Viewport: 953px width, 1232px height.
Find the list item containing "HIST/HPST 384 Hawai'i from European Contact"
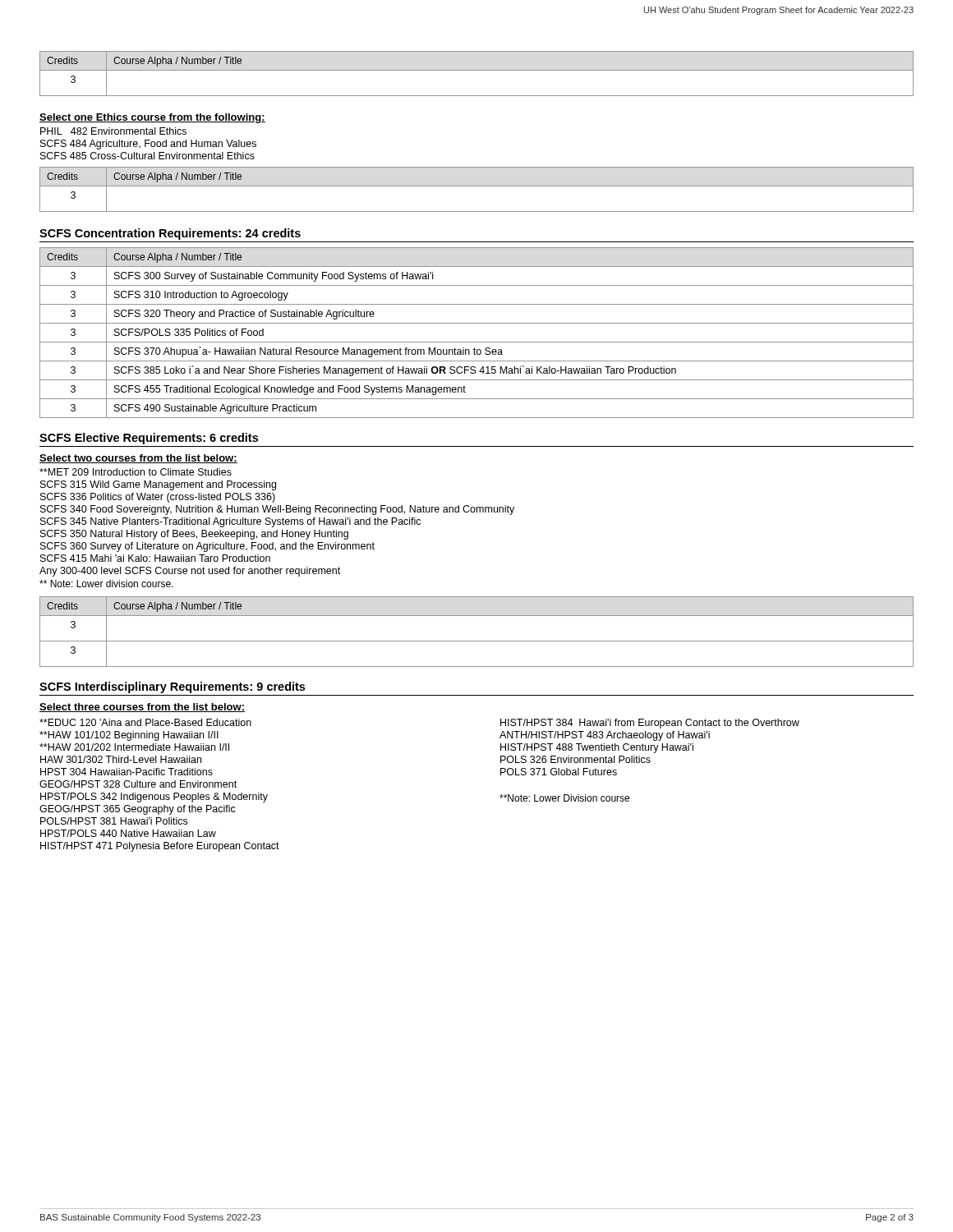(649, 723)
